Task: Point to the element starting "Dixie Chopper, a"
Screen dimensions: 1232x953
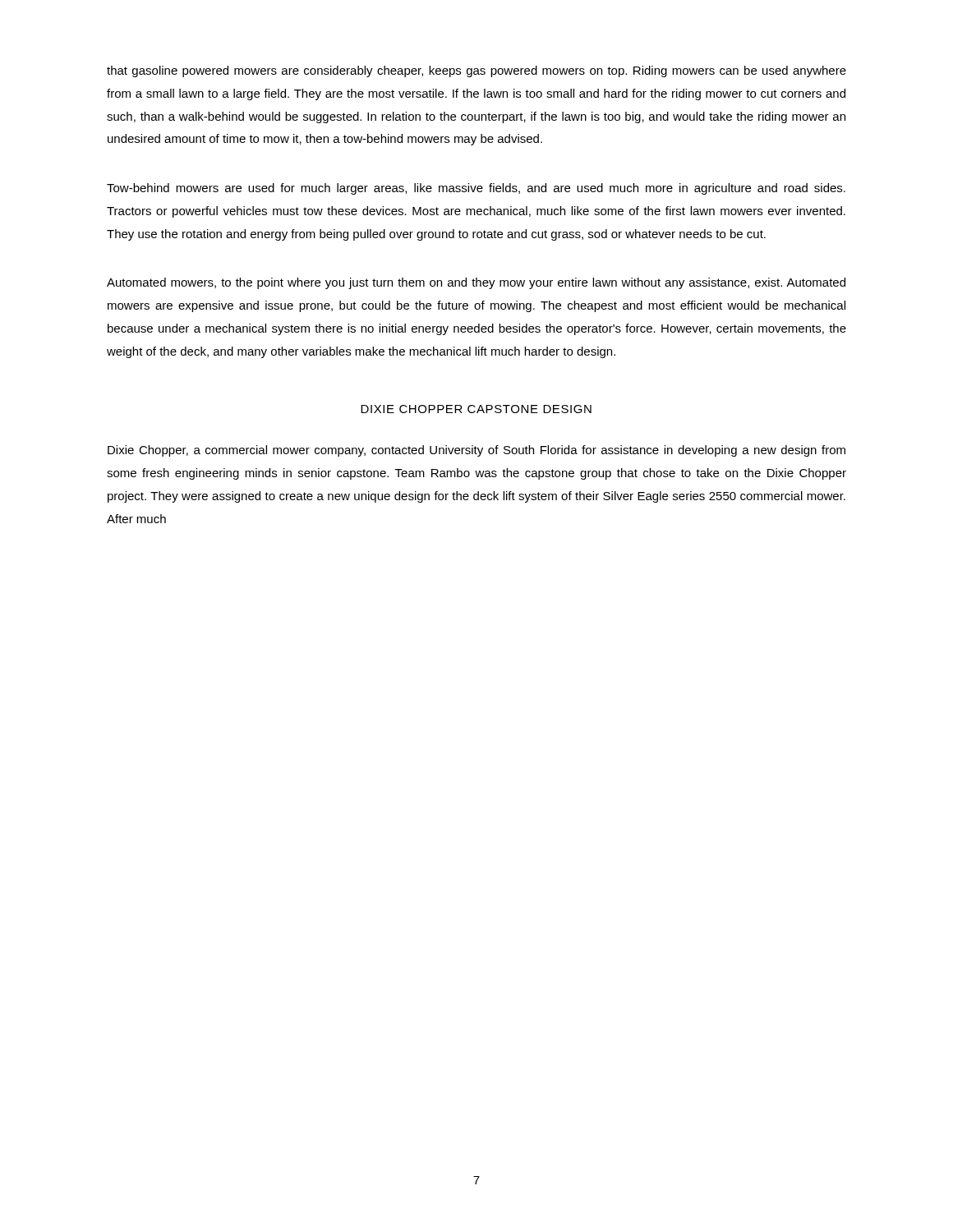Action: coord(476,484)
